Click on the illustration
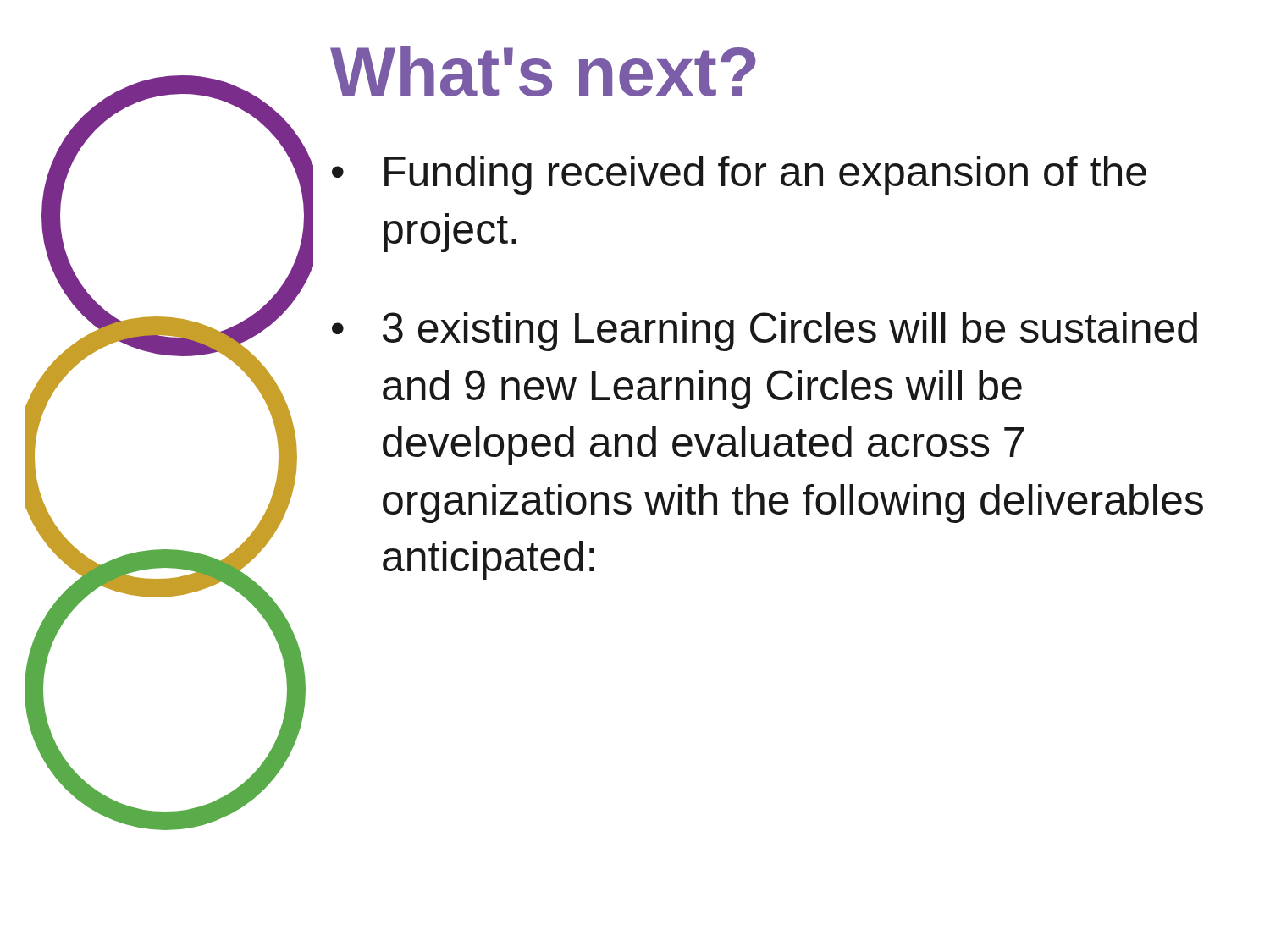1270x952 pixels. point(169,465)
